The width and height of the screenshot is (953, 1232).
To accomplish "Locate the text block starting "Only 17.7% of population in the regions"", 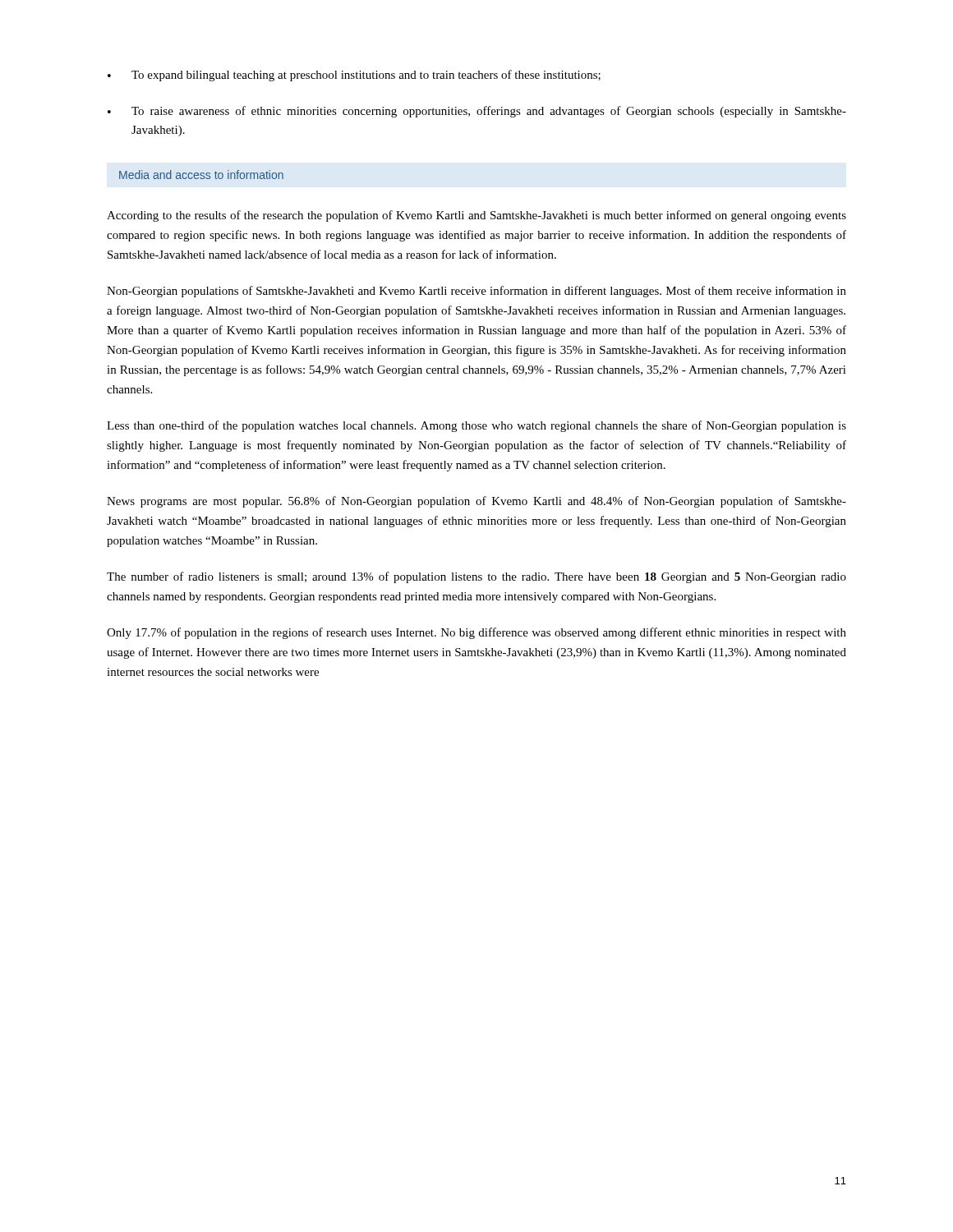I will [476, 652].
